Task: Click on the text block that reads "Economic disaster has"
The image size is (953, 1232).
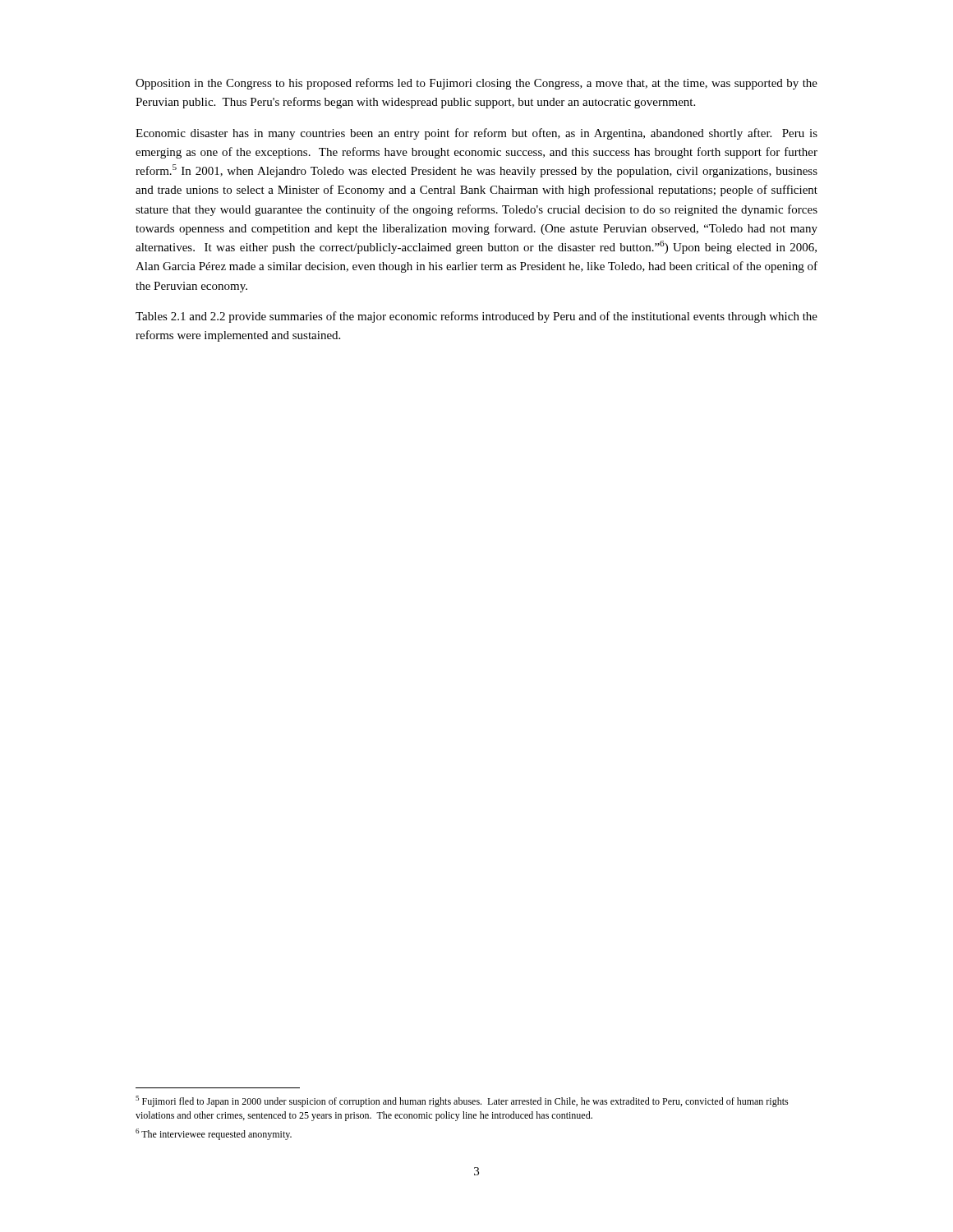Action: 476,209
